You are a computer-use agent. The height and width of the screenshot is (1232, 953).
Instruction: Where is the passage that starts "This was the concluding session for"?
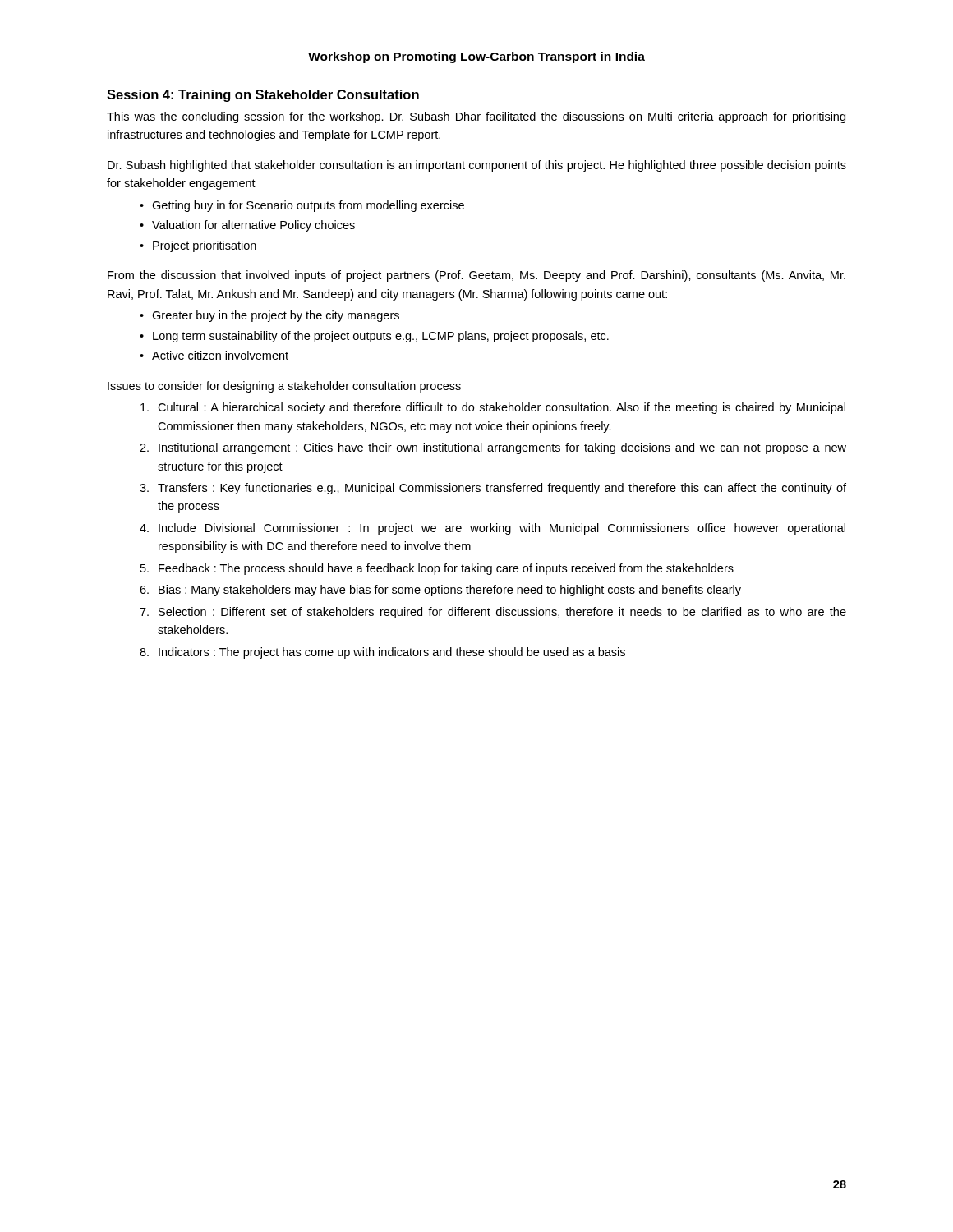coord(476,126)
